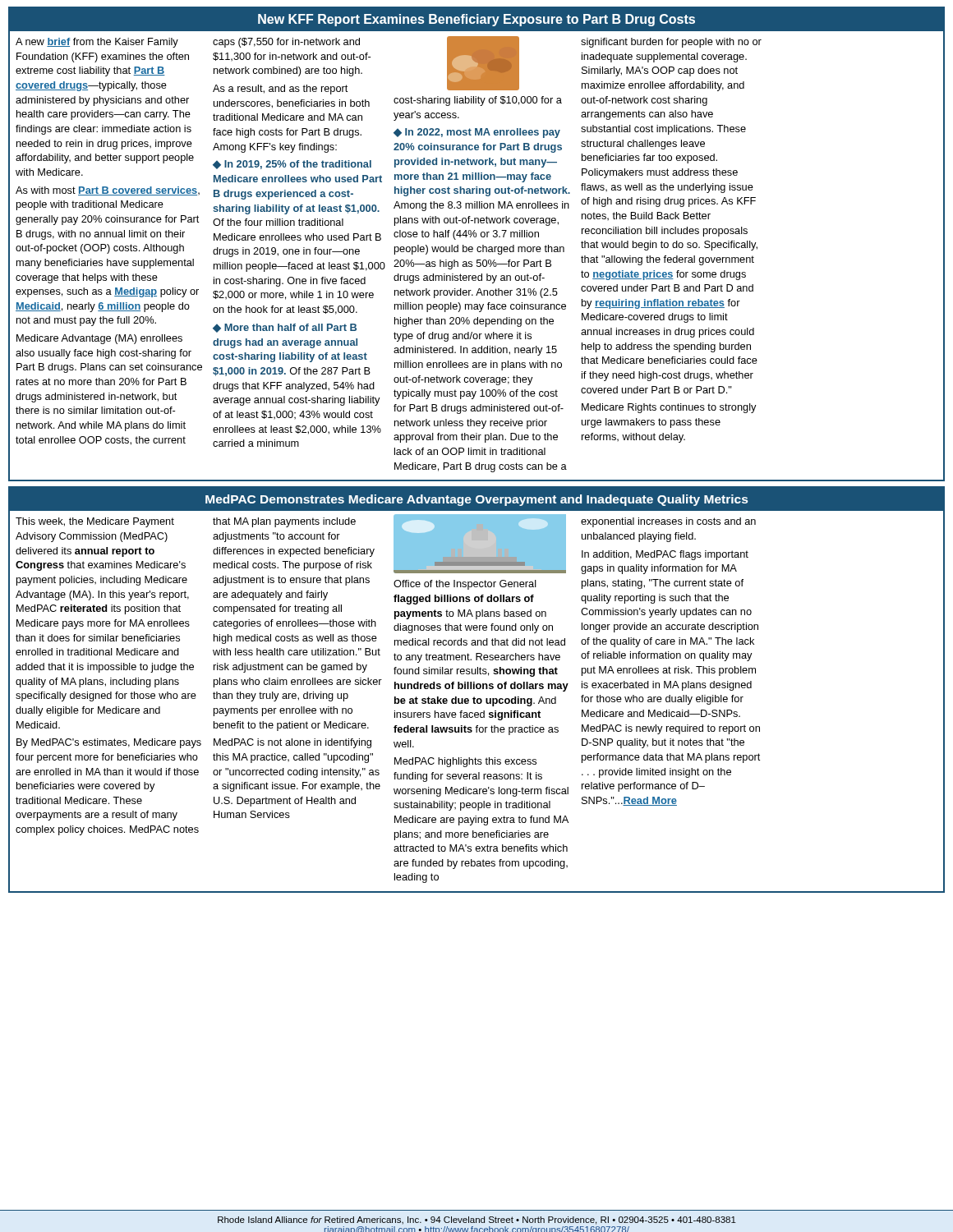Viewport: 953px width, 1232px height.
Task: Locate the region starting "◆ More than half of all Part B"
Action: pos(297,385)
